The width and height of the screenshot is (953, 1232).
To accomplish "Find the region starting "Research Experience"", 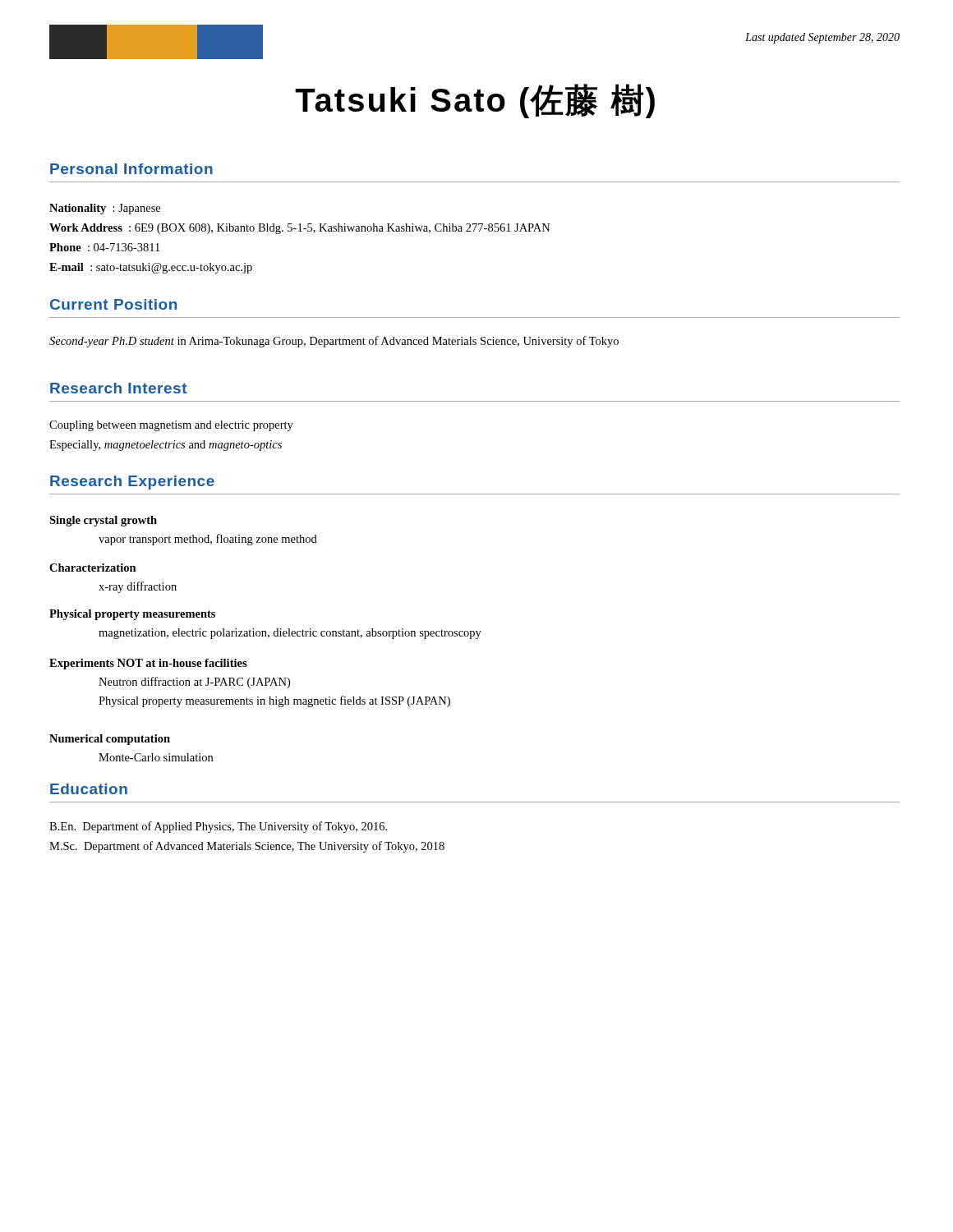I will click(474, 483).
